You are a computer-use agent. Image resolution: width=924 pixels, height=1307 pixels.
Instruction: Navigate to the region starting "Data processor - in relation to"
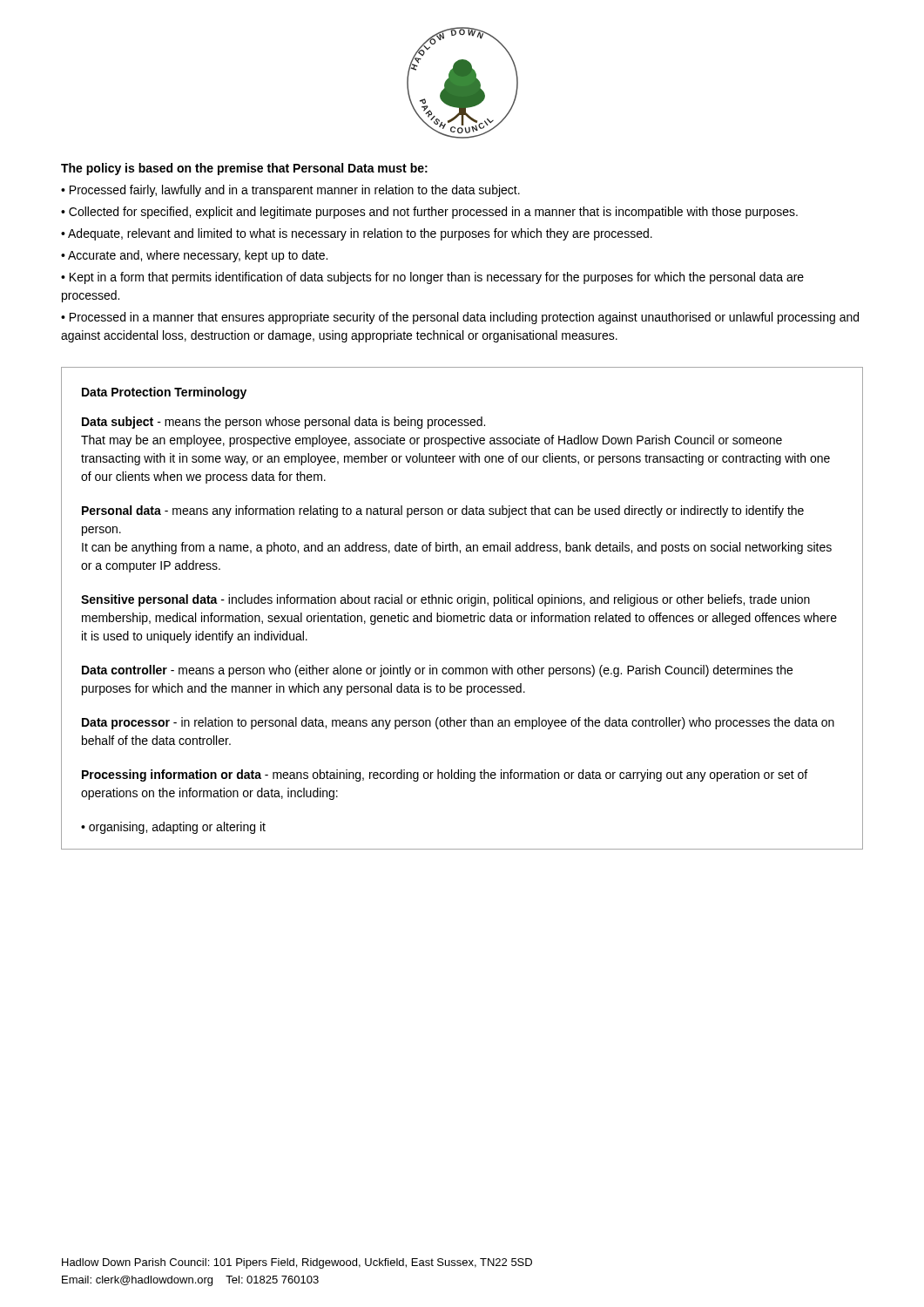point(462,732)
